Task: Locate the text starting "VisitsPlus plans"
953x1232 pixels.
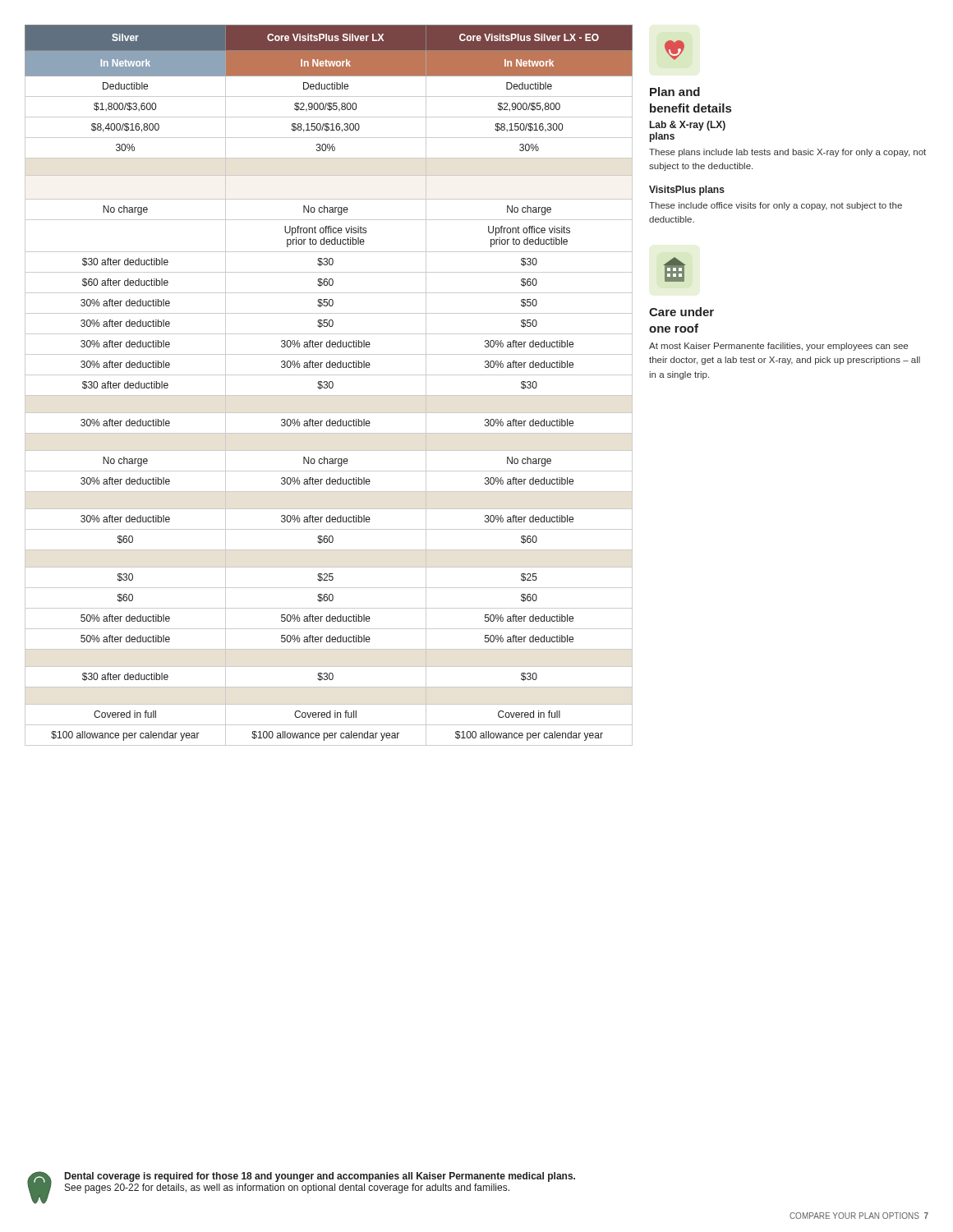Action: pyautogui.click(x=687, y=189)
